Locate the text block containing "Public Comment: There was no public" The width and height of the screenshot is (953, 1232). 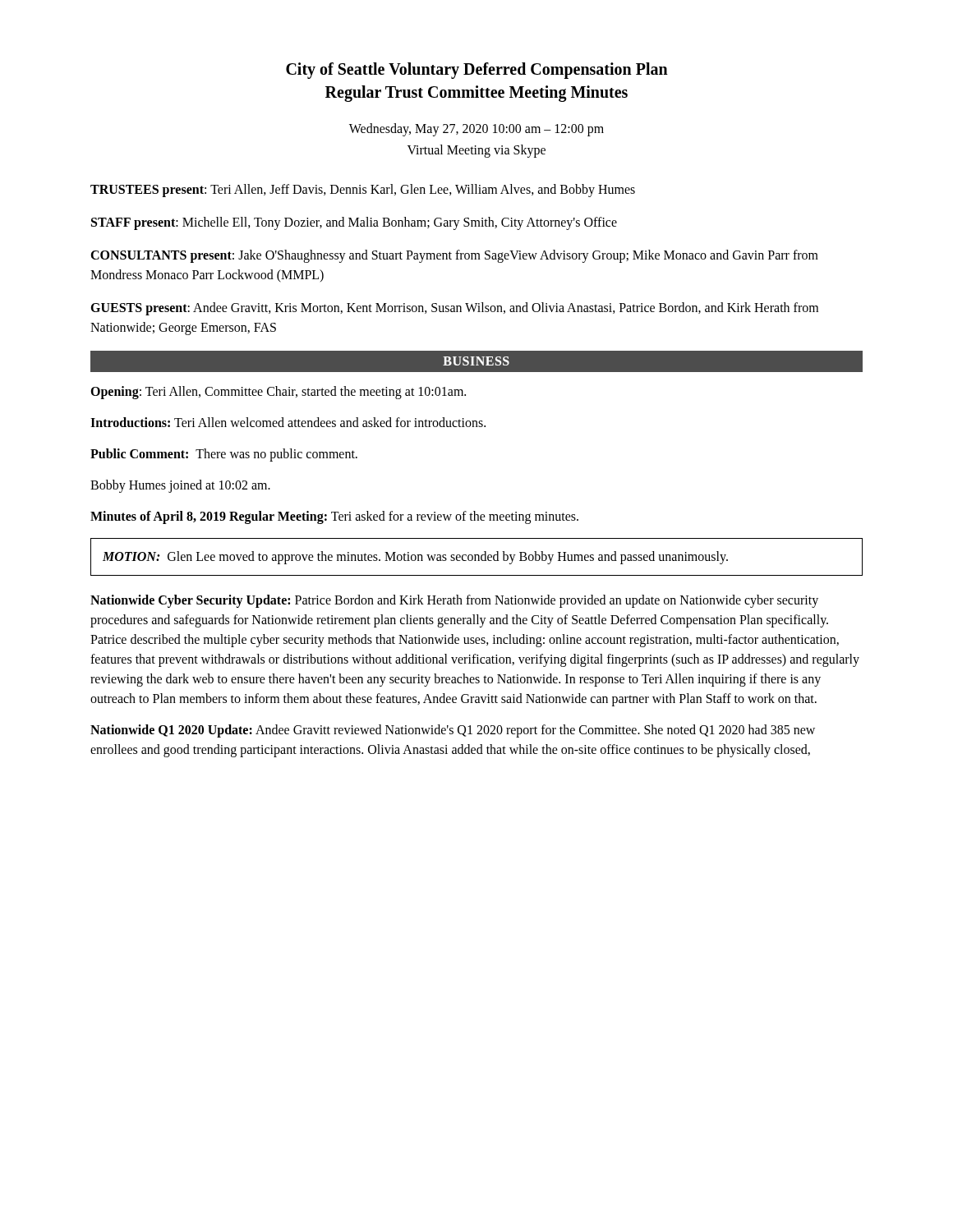(224, 454)
